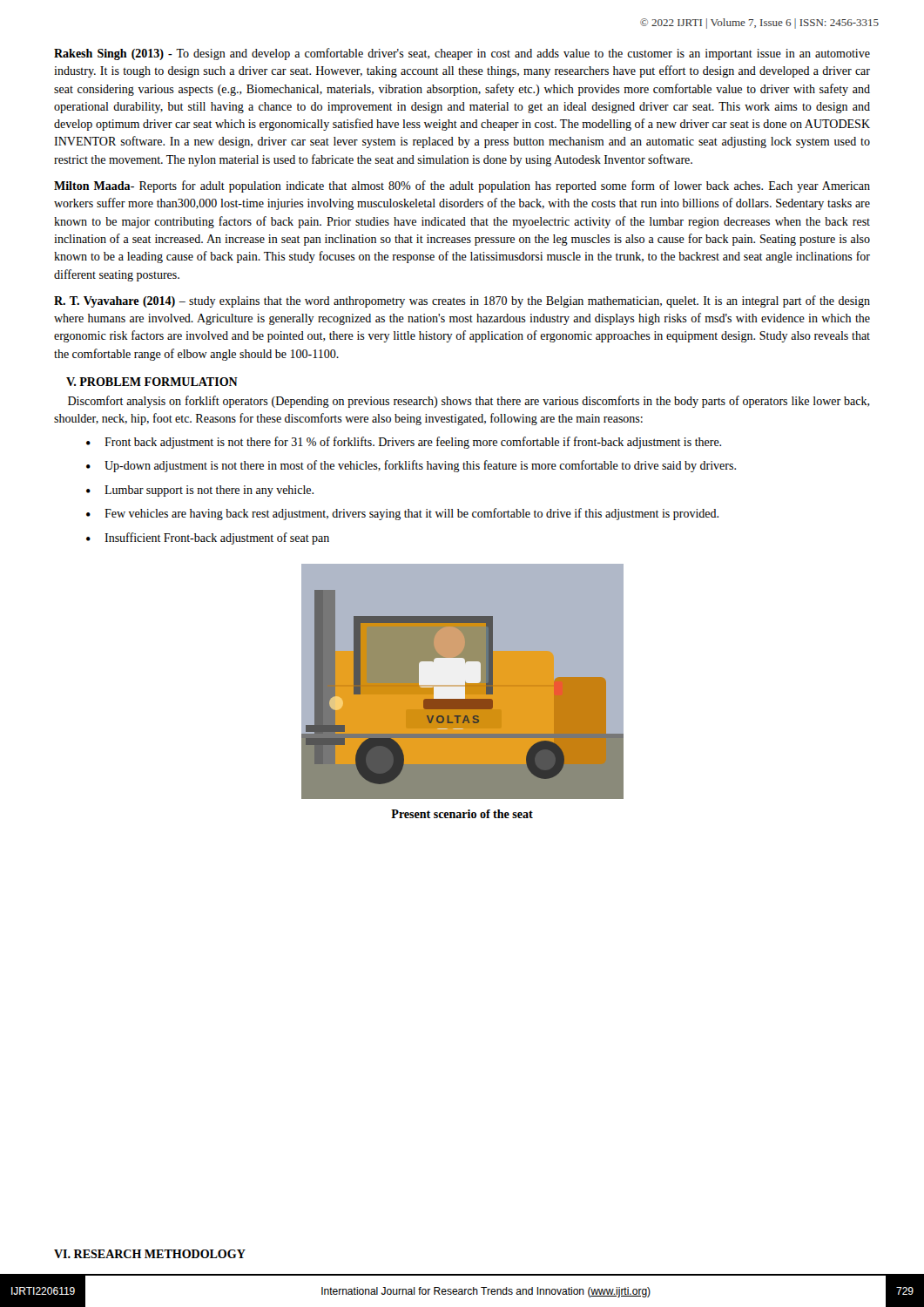Select the text starting "• Few vehicles"
Screen dimensions: 1307x924
pyautogui.click(x=478, y=516)
